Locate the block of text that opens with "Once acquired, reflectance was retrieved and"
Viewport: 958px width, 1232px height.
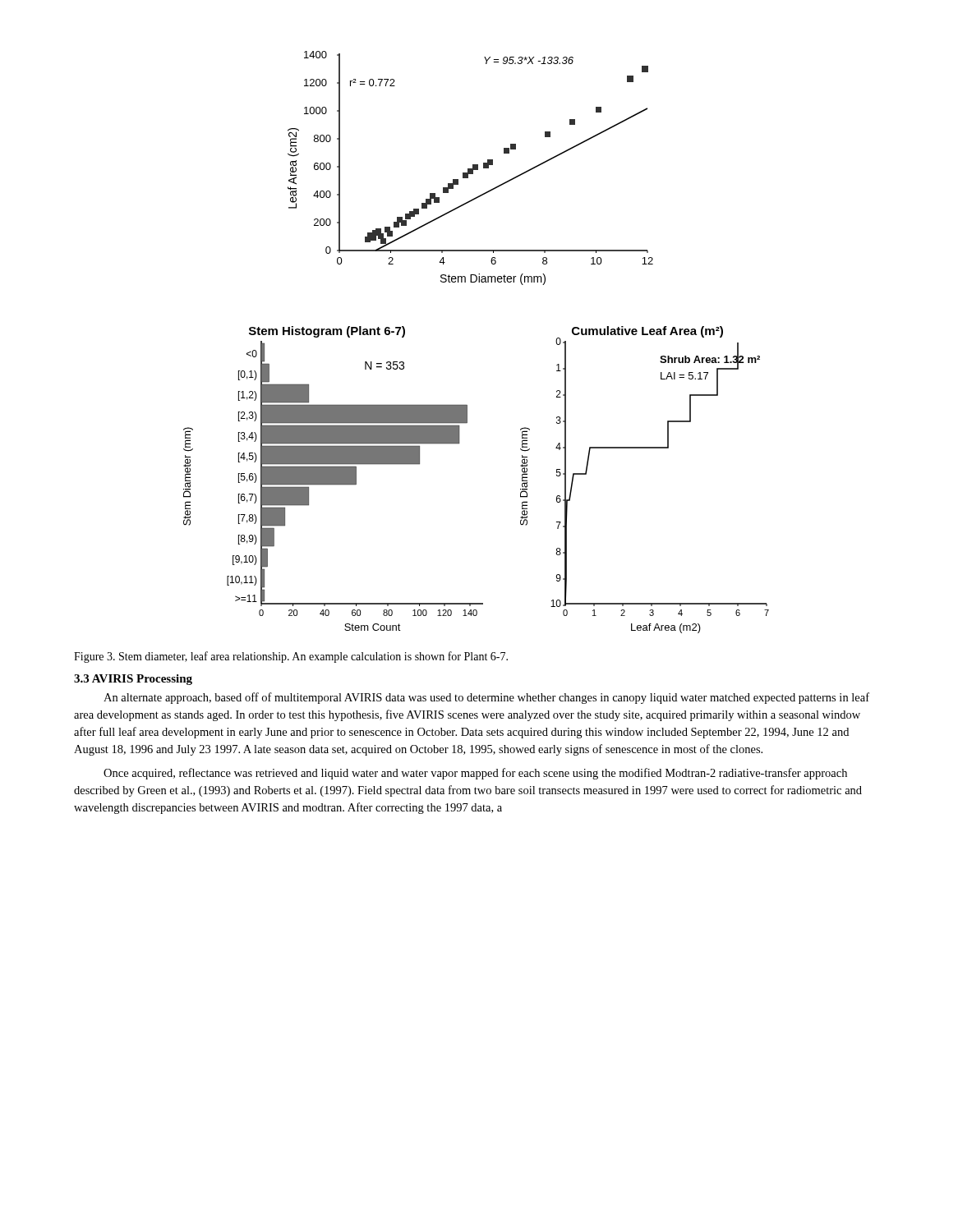468,790
